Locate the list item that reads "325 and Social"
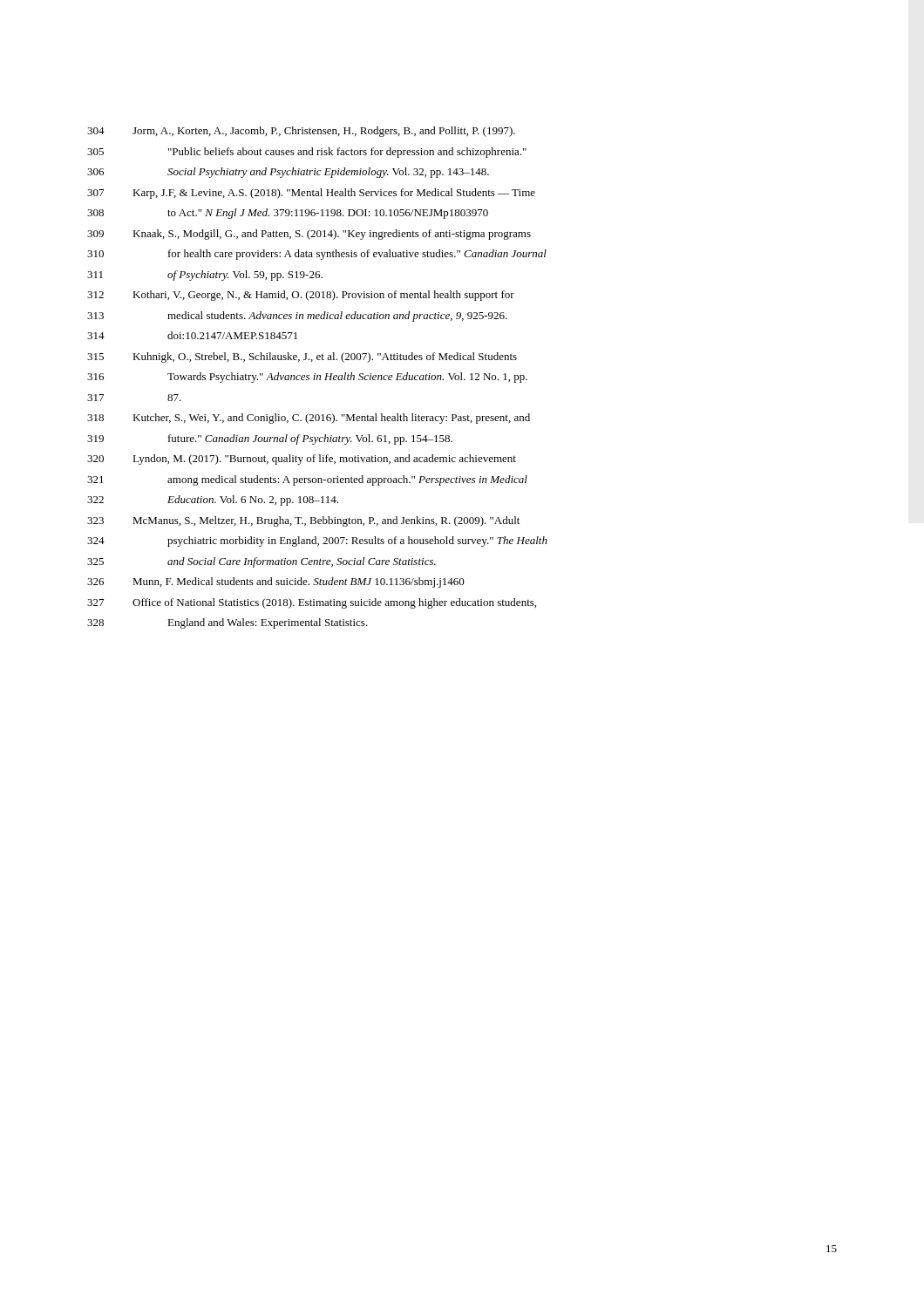 [445, 561]
